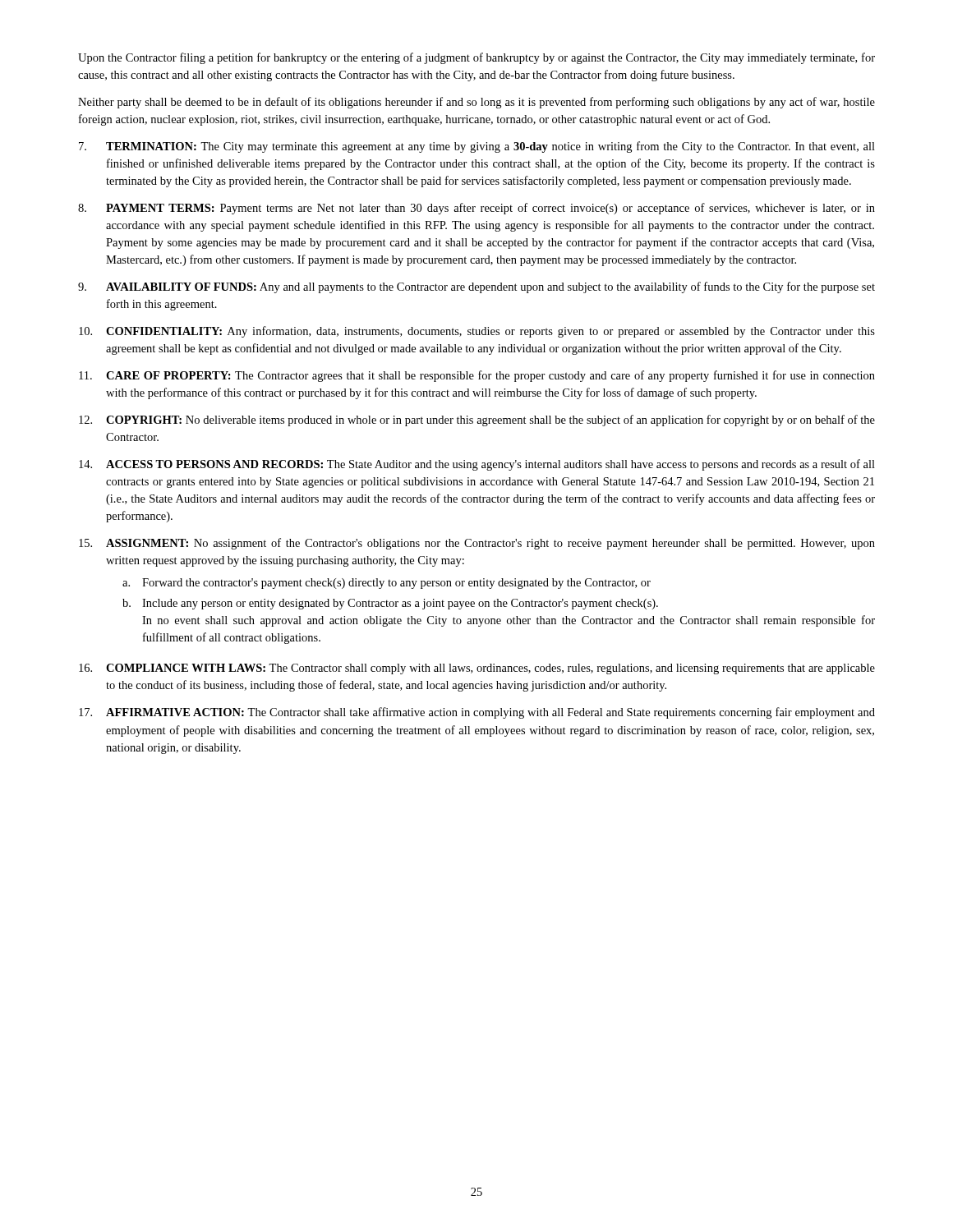Click on the passage starting "9. AVAILABILITY OF FUNDS: Any"
The image size is (953, 1232).
point(476,296)
